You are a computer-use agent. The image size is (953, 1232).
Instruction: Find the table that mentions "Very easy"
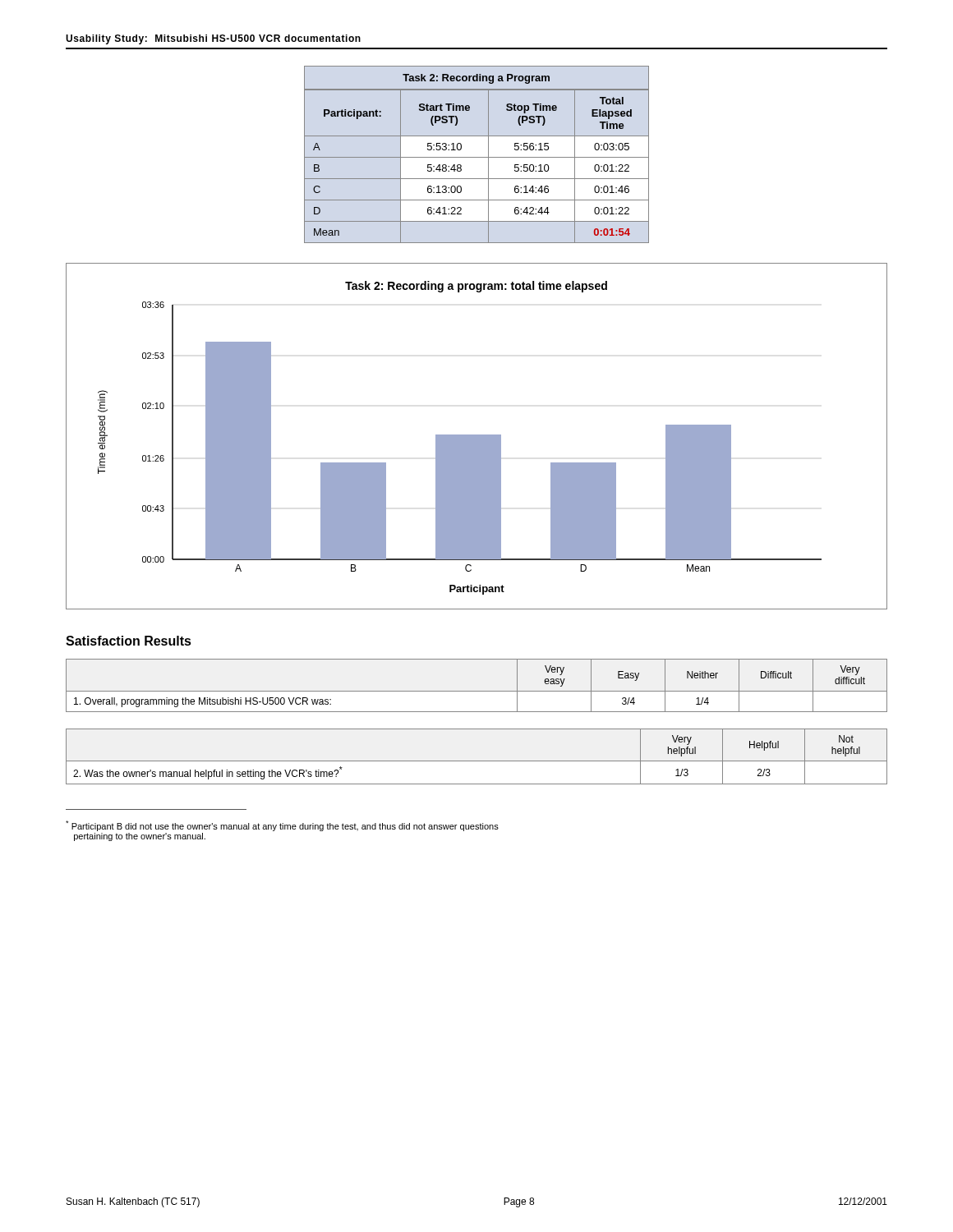click(476, 685)
